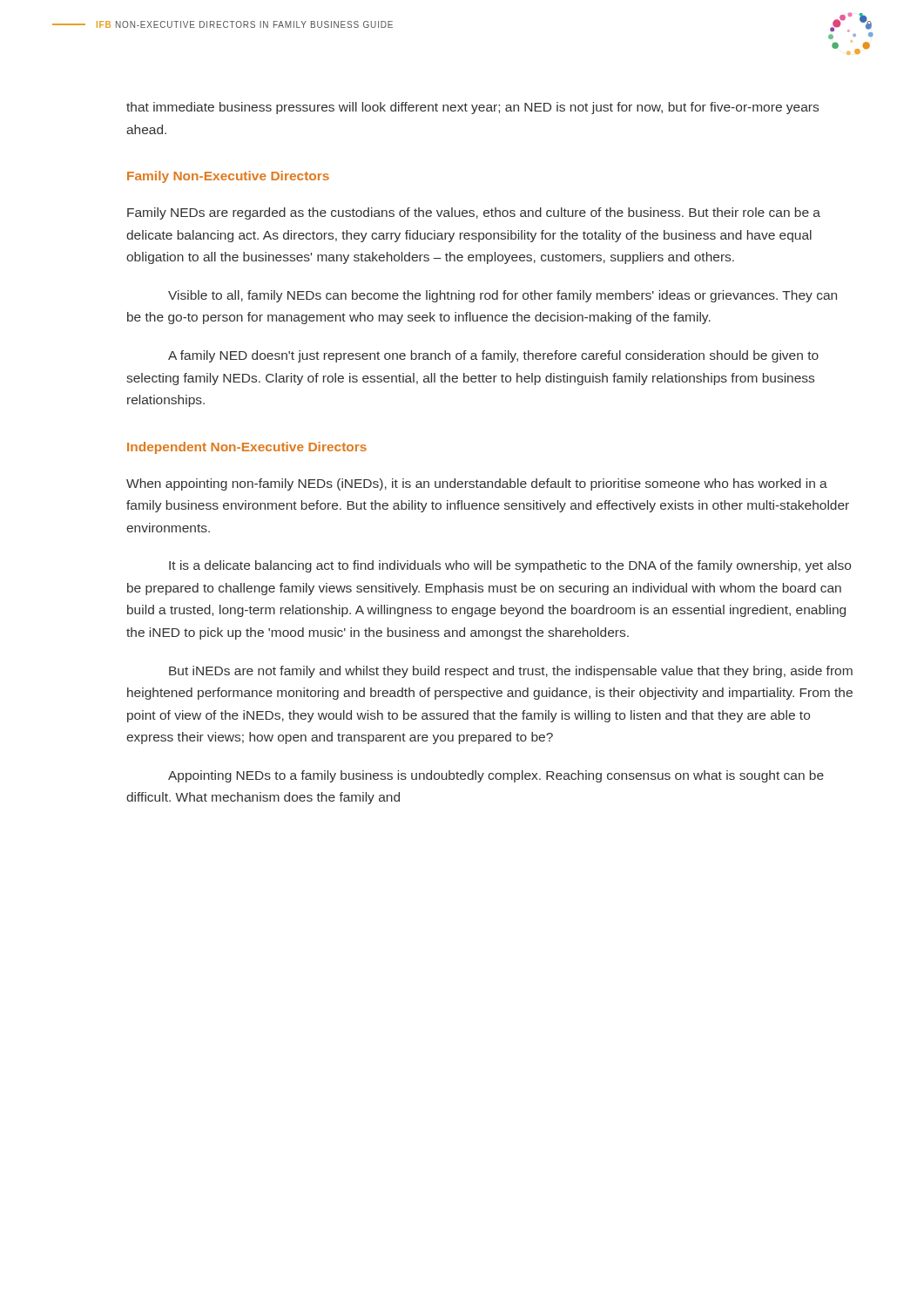
Task: Navigate to the element starting "Family NEDs are regarded as the custodians of"
Action: 473,235
